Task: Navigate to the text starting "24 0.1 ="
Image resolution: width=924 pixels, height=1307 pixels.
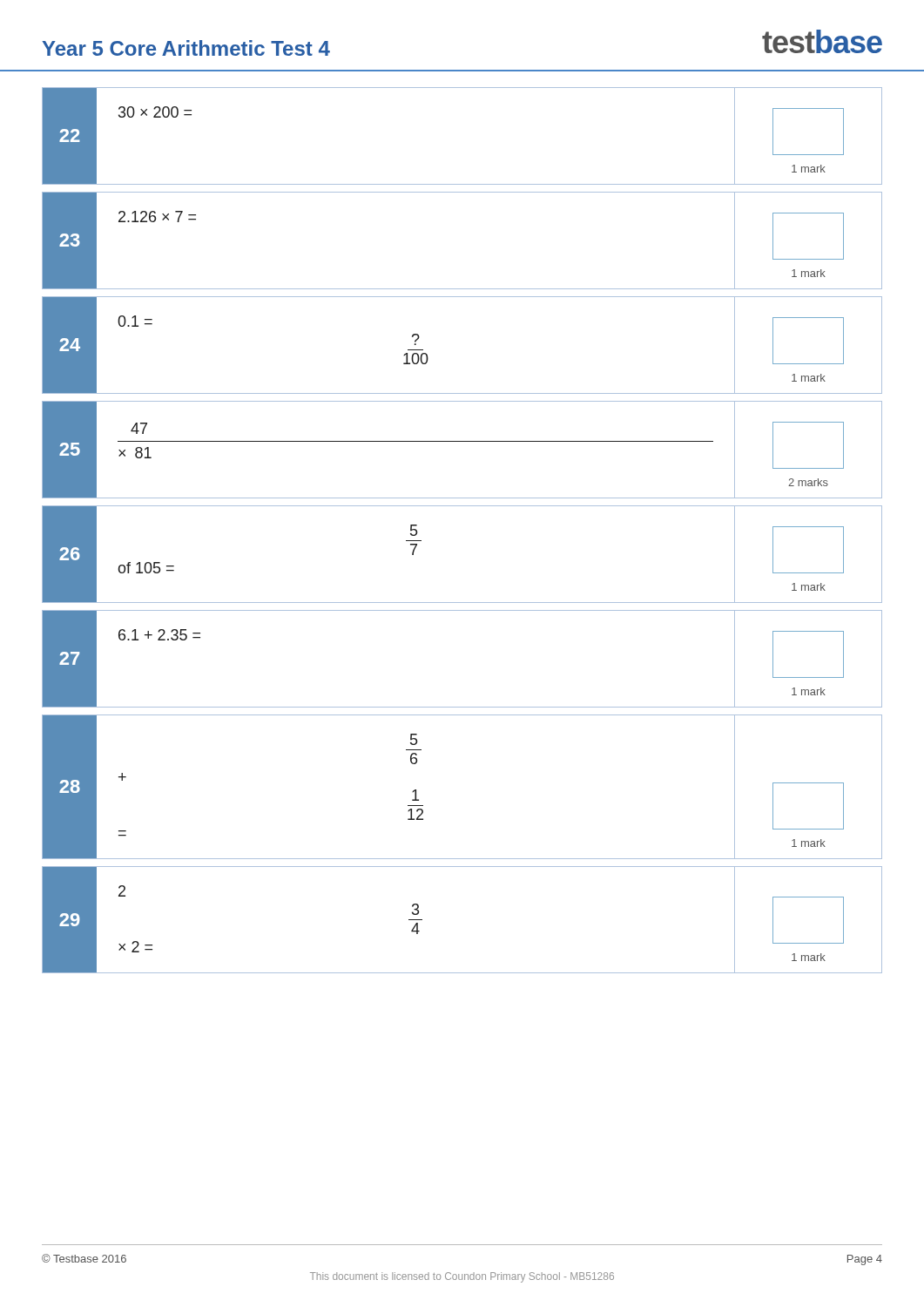Action: click(x=462, y=345)
